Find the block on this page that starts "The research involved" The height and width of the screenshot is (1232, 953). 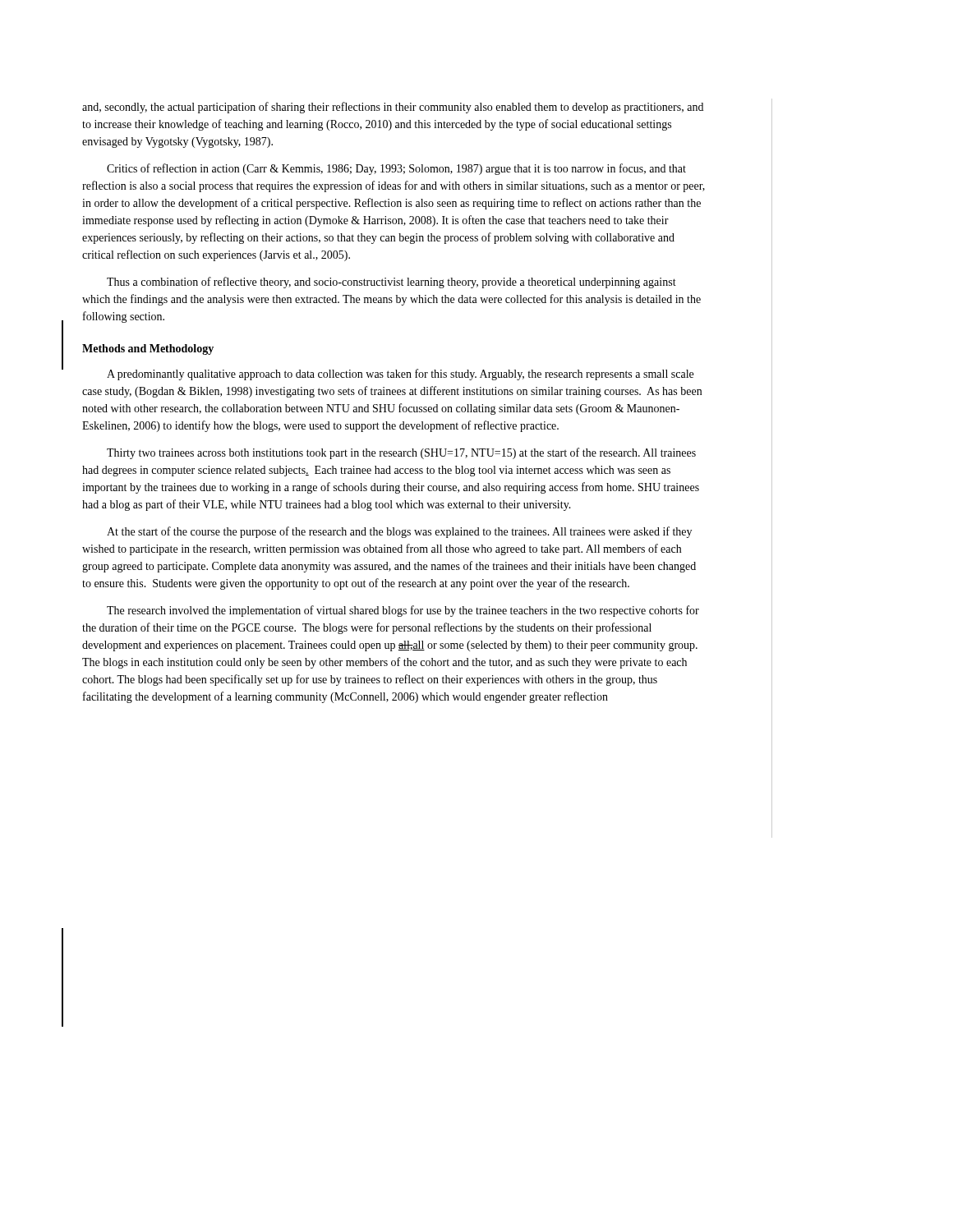394,654
